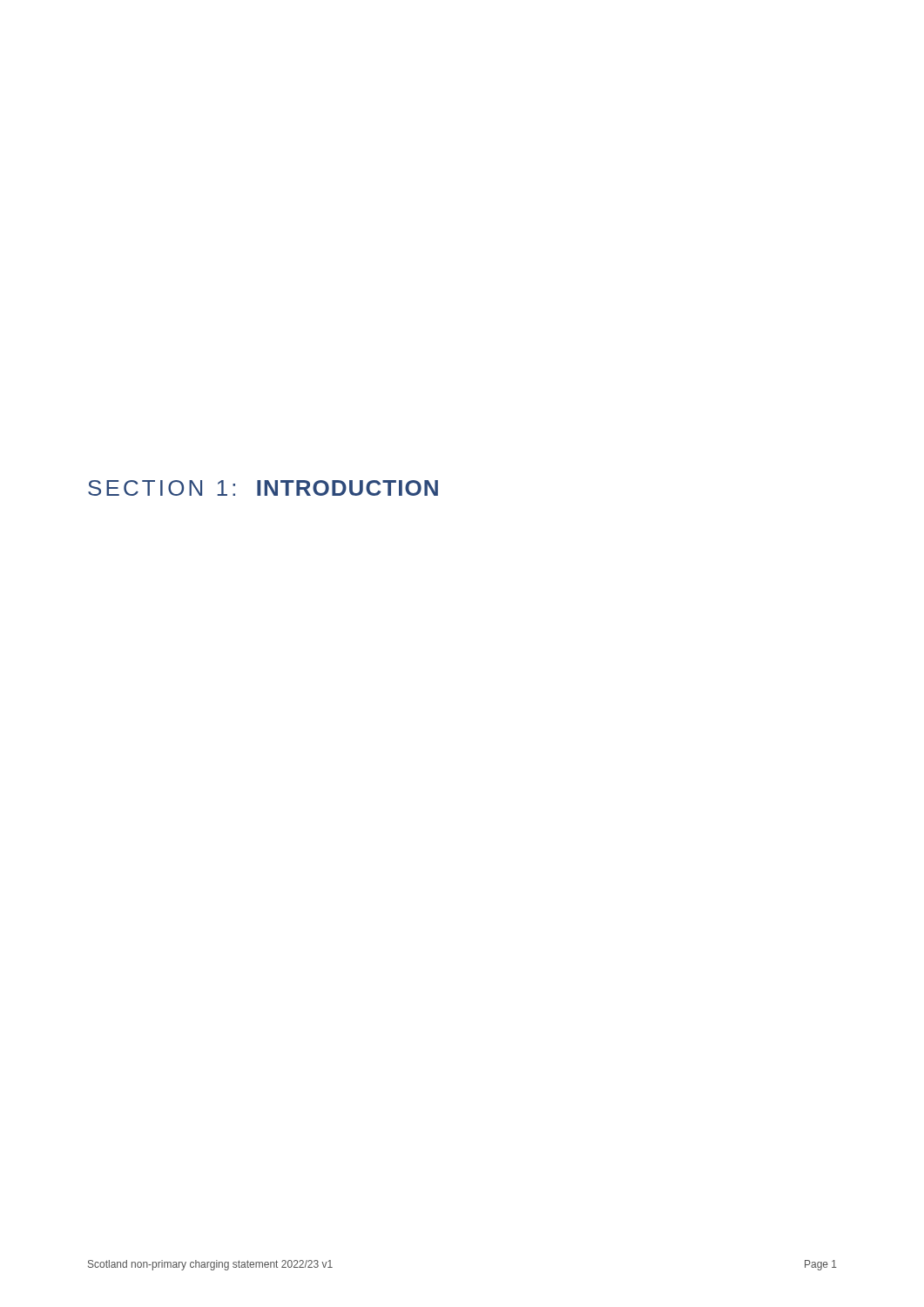Image resolution: width=924 pixels, height=1307 pixels.
Task: Find "SECTION 1: INTRODUCTION" on this page
Action: pos(264,488)
